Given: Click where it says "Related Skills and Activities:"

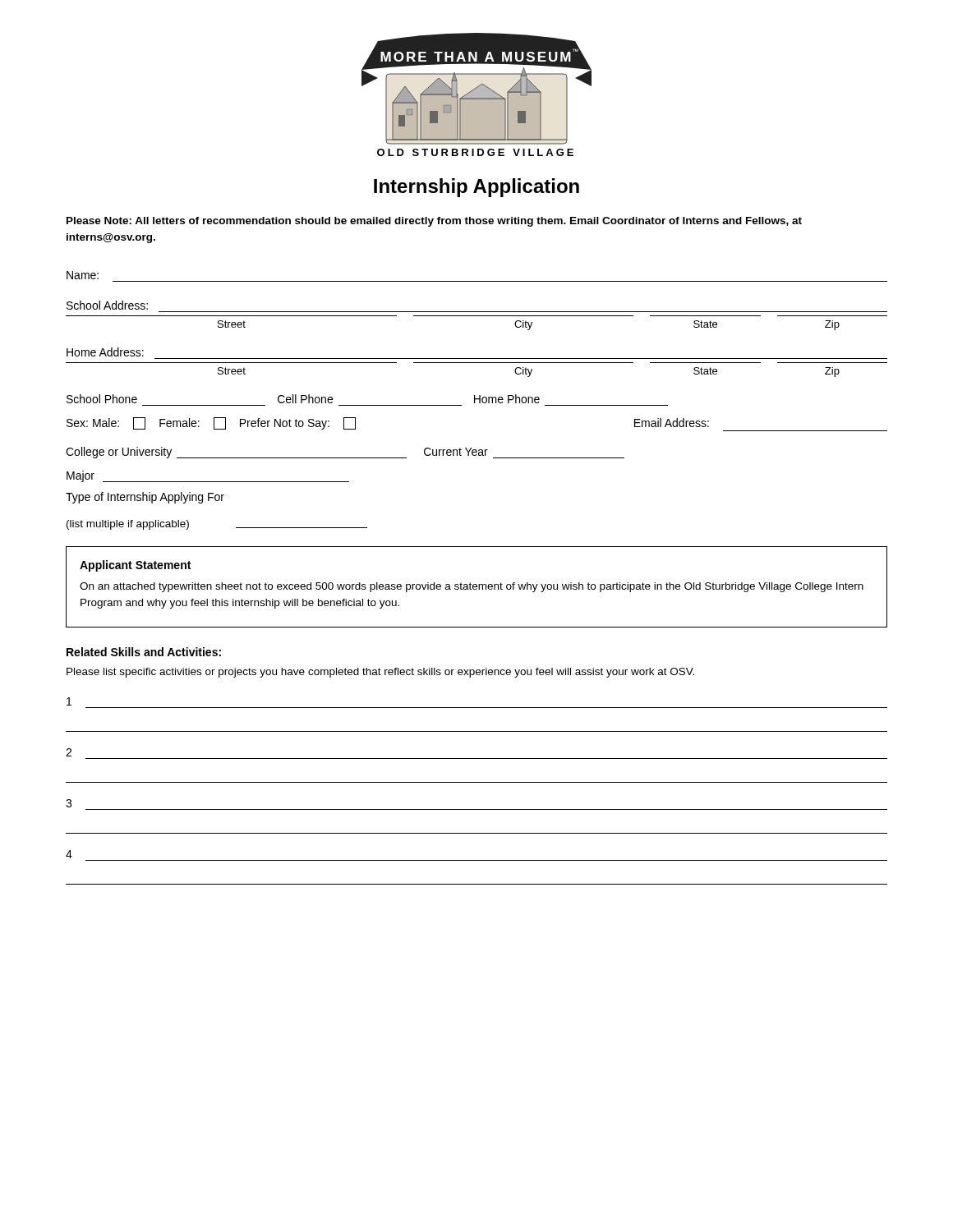Looking at the screenshot, I should click(144, 652).
